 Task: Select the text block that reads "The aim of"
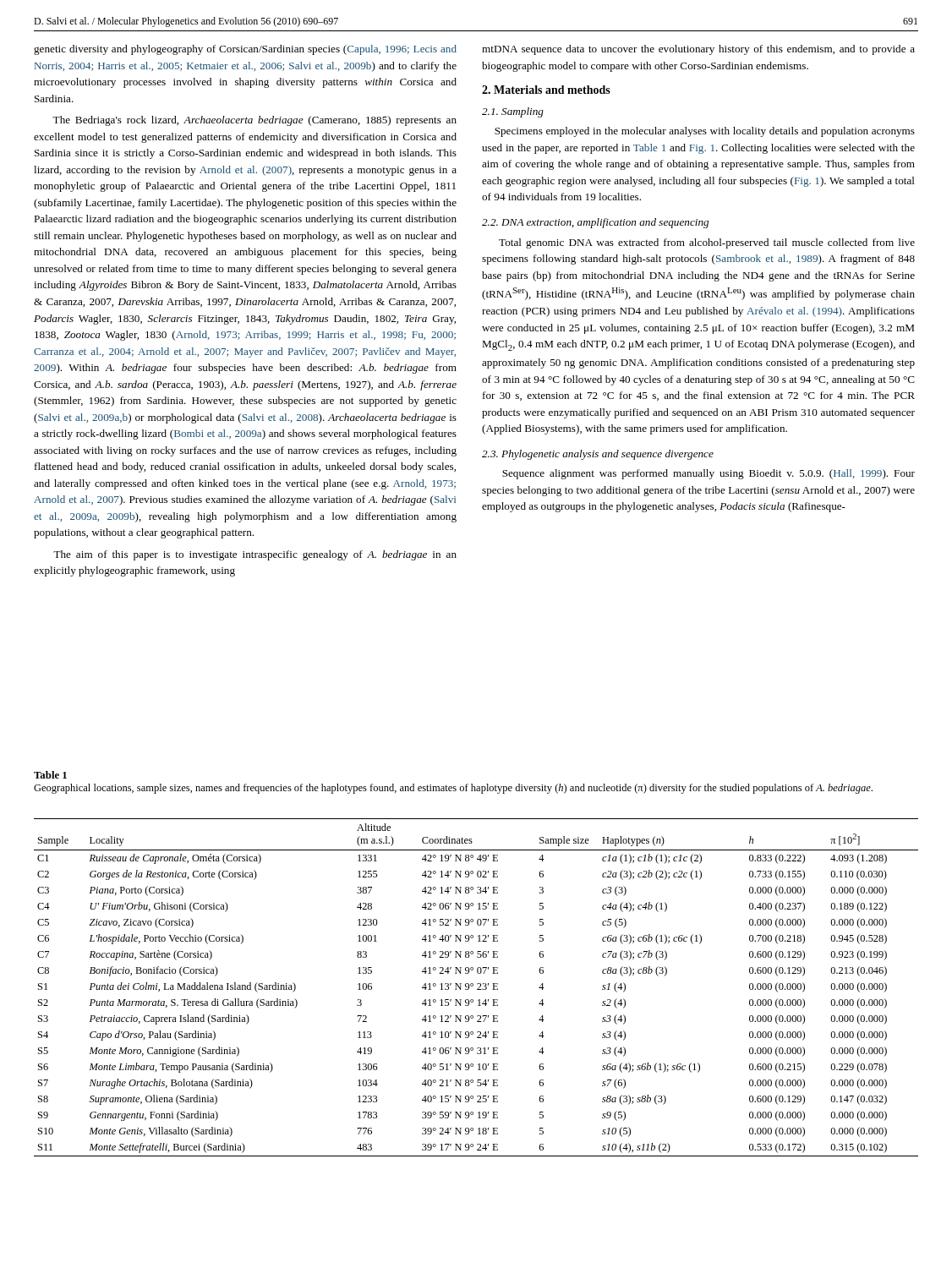click(245, 562)
